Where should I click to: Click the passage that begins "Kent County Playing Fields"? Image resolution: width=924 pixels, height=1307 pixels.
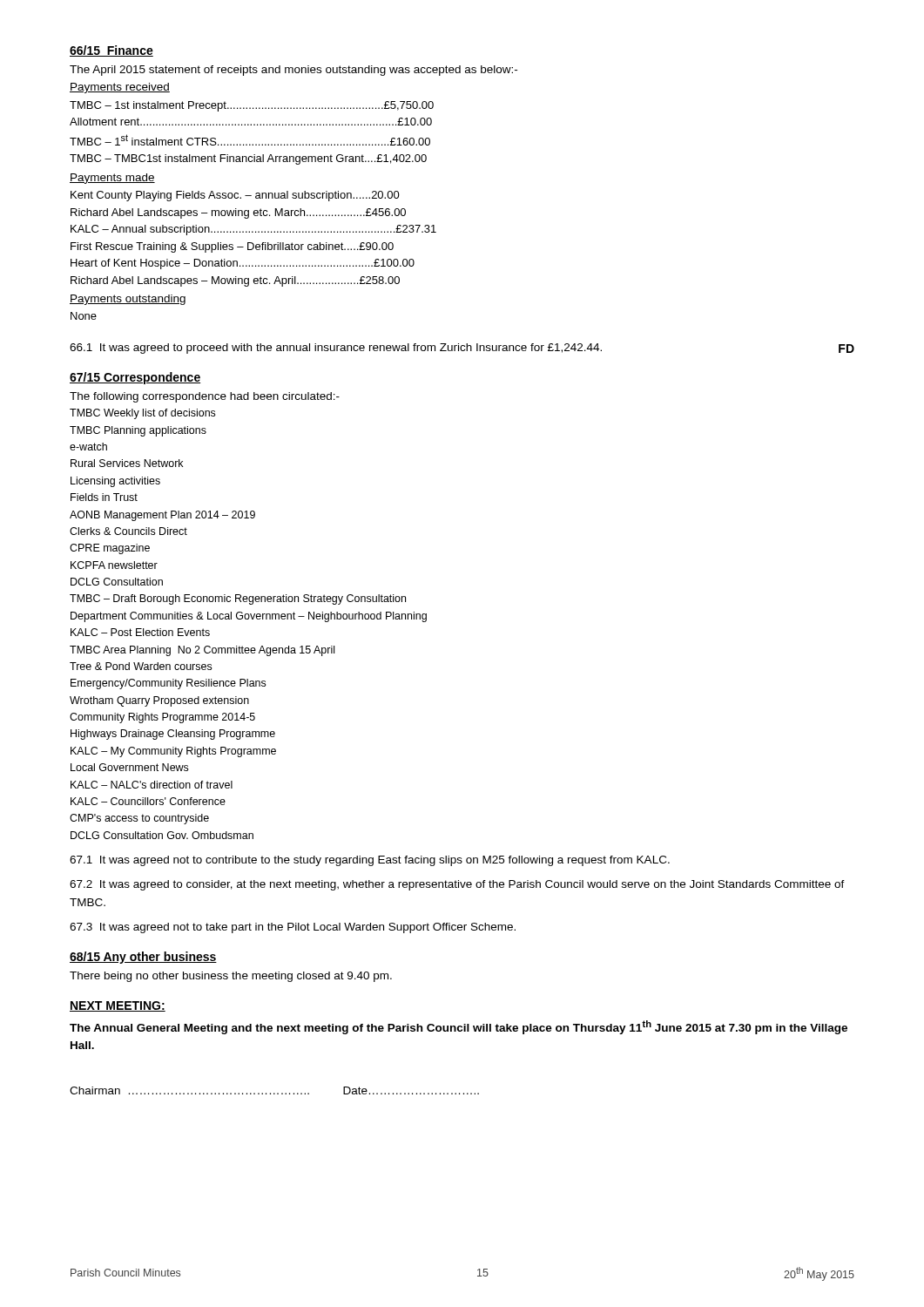tap(235, 195)
